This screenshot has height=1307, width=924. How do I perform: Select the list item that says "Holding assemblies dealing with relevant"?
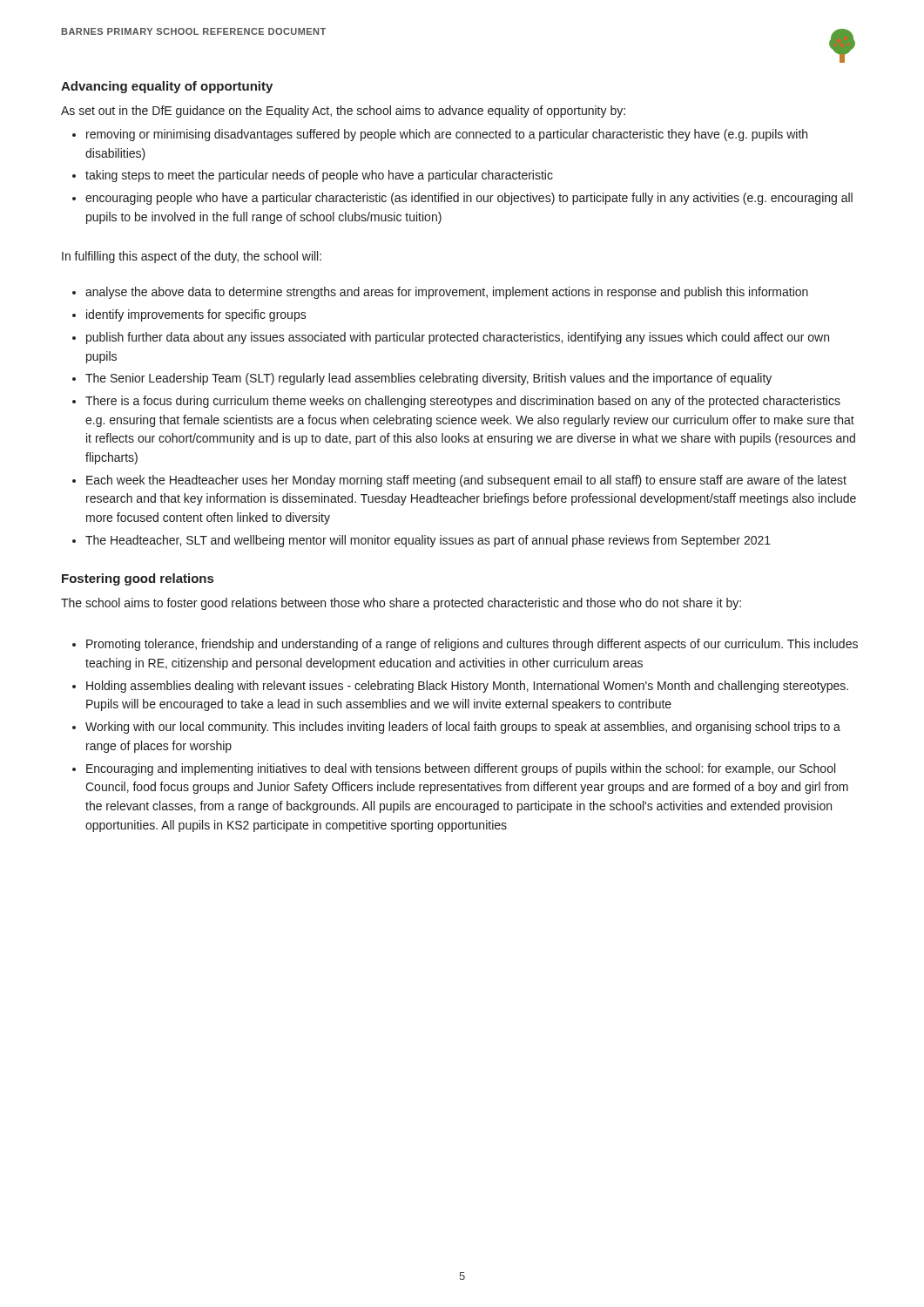[x=467, y=695]
